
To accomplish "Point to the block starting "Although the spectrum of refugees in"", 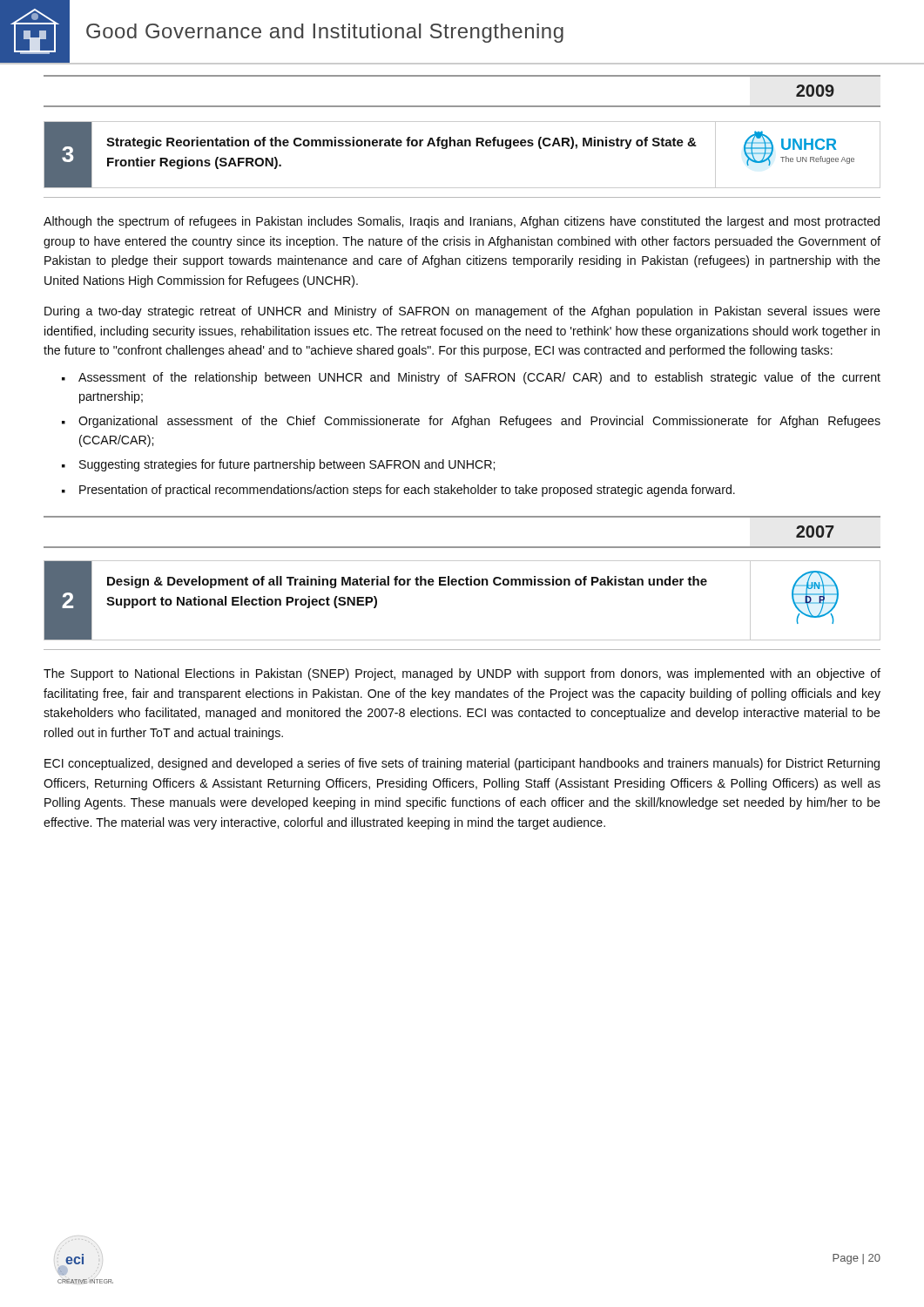I will (462, 251).
